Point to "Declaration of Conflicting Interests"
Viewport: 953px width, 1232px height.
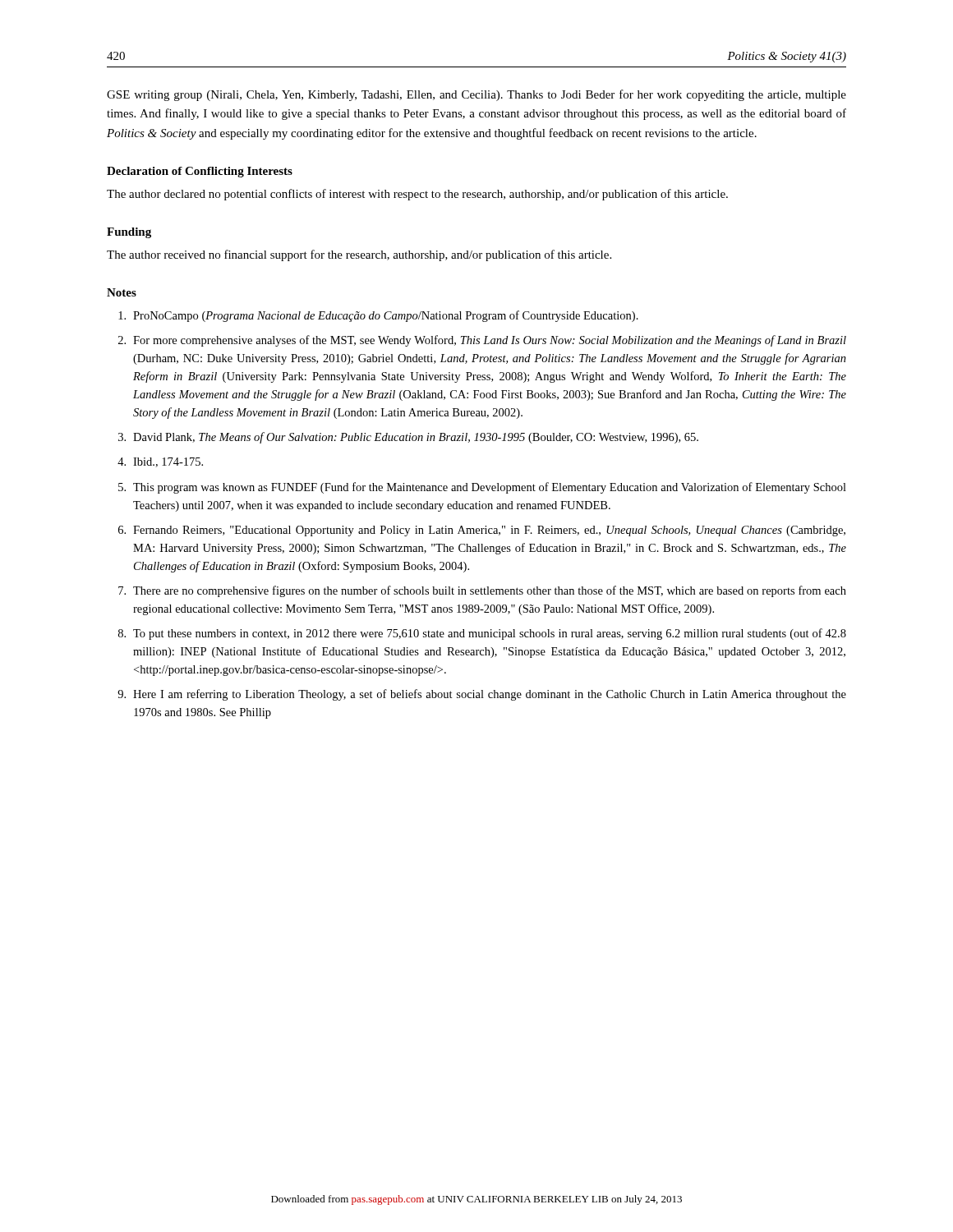(200, 171)
